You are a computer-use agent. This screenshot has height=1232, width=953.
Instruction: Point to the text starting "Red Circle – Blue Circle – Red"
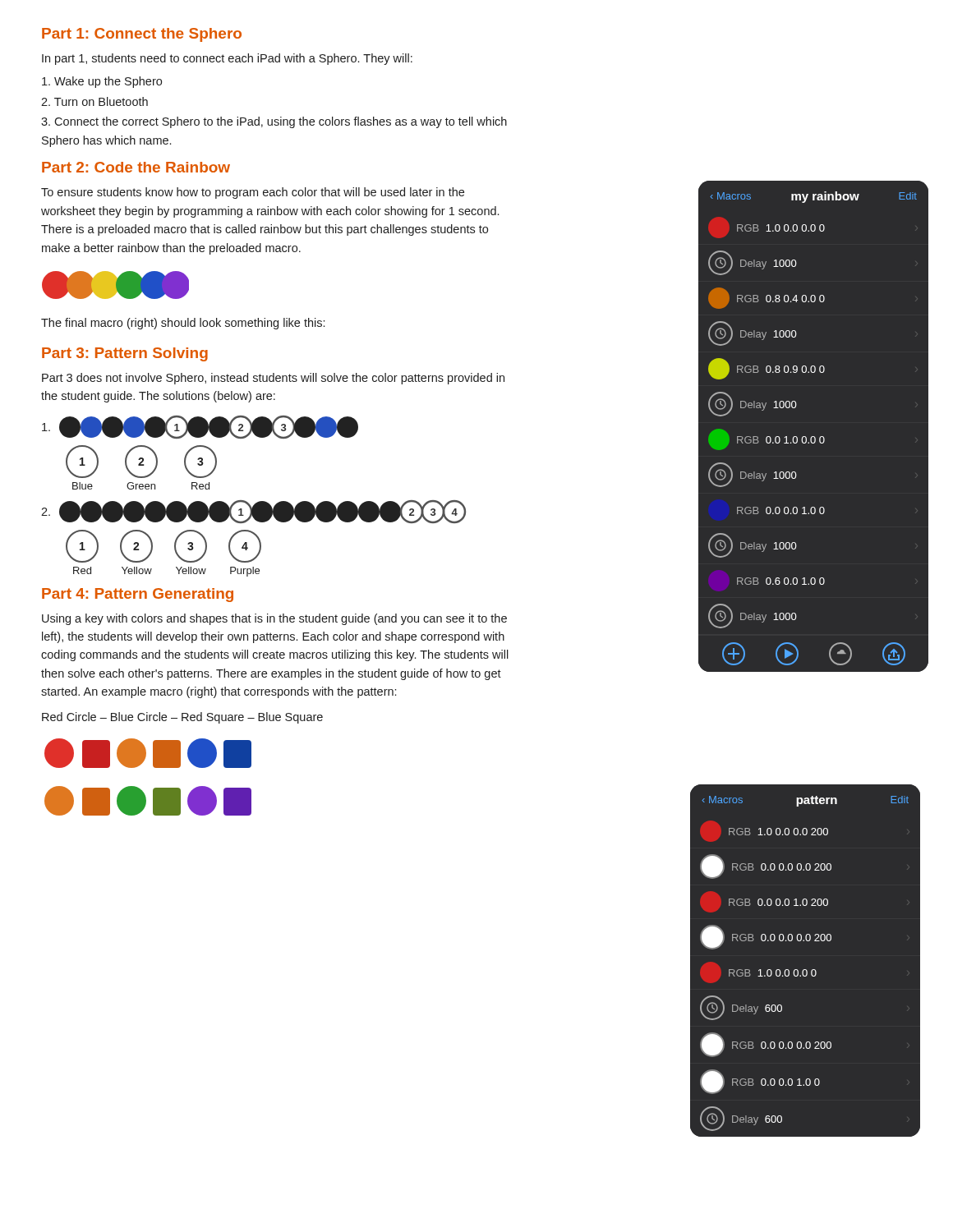pos(182,717)
